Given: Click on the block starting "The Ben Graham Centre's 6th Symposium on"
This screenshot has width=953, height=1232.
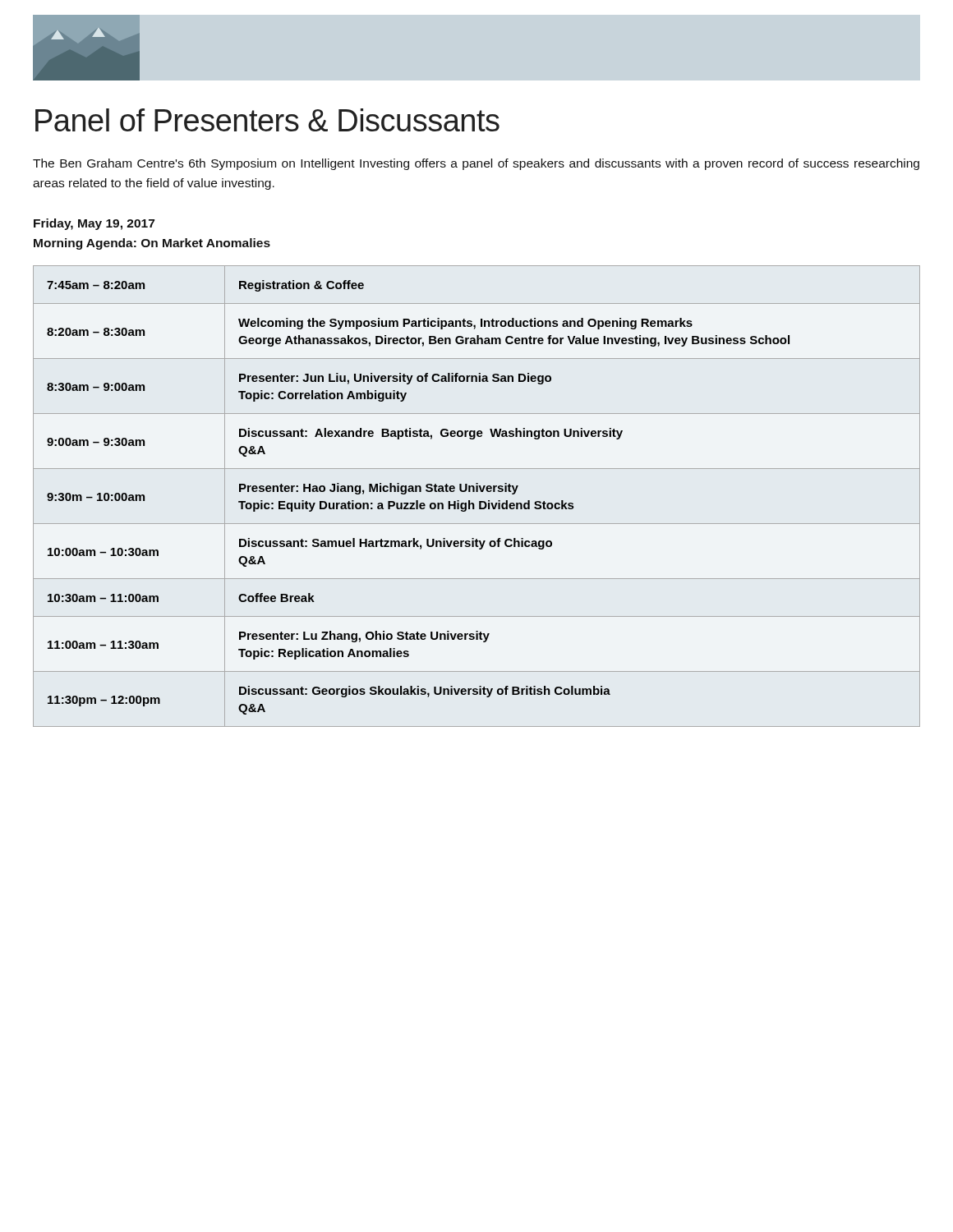Looking at the screenshot, I should [x=476, y=173].
